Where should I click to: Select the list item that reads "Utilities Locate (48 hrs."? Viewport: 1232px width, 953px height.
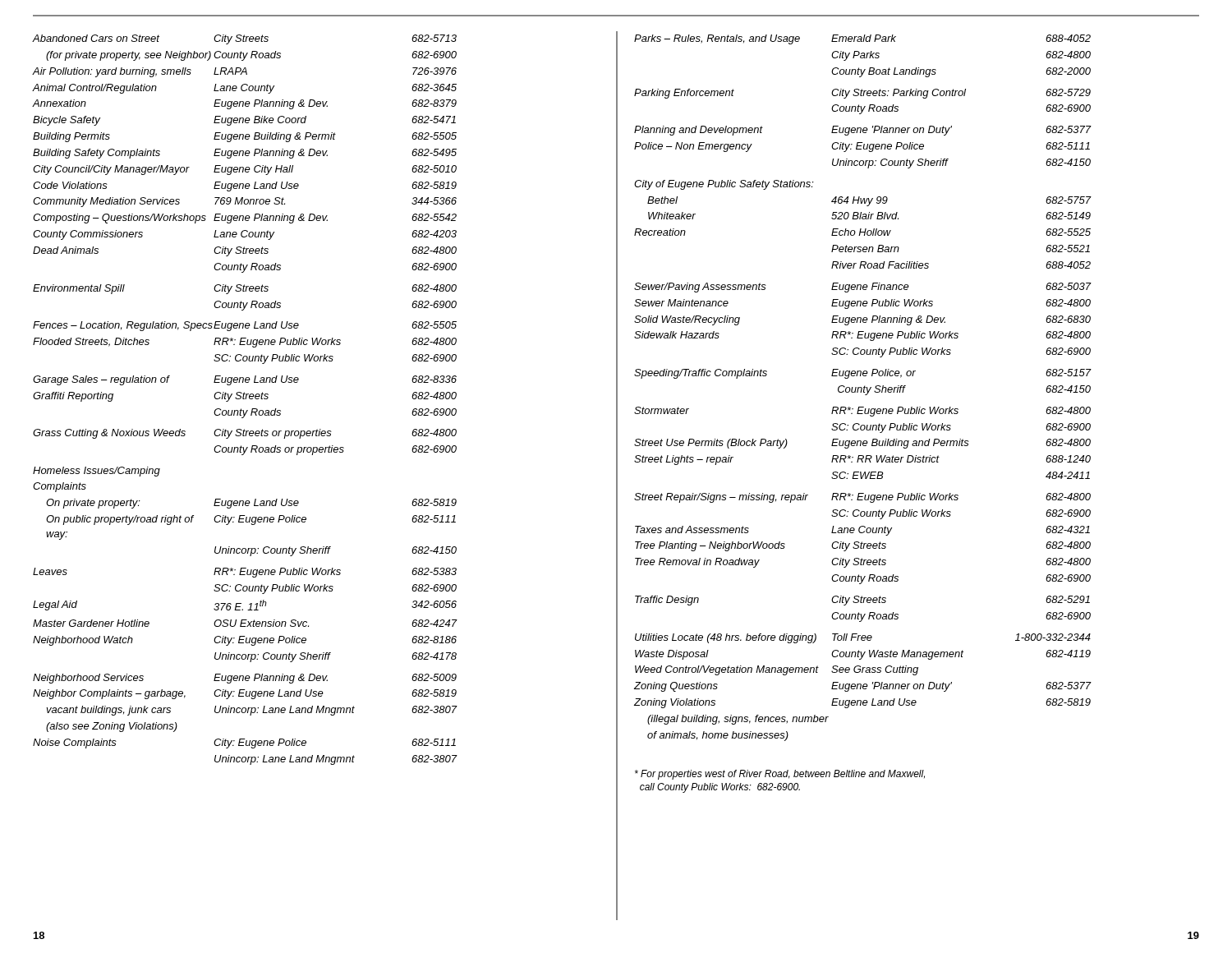[864, 638]
